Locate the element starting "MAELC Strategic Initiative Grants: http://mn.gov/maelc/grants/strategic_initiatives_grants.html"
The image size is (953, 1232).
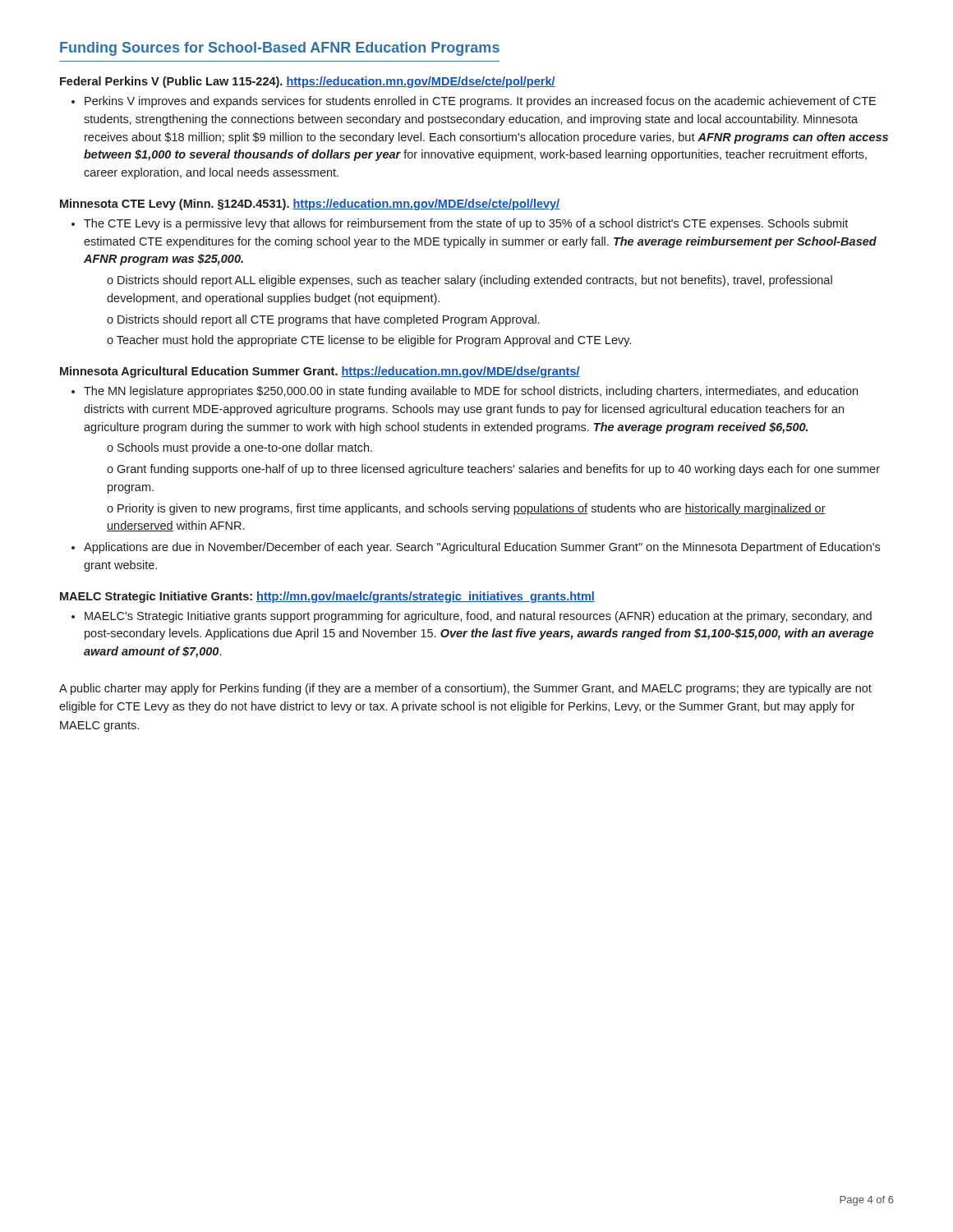pos(327,596)
